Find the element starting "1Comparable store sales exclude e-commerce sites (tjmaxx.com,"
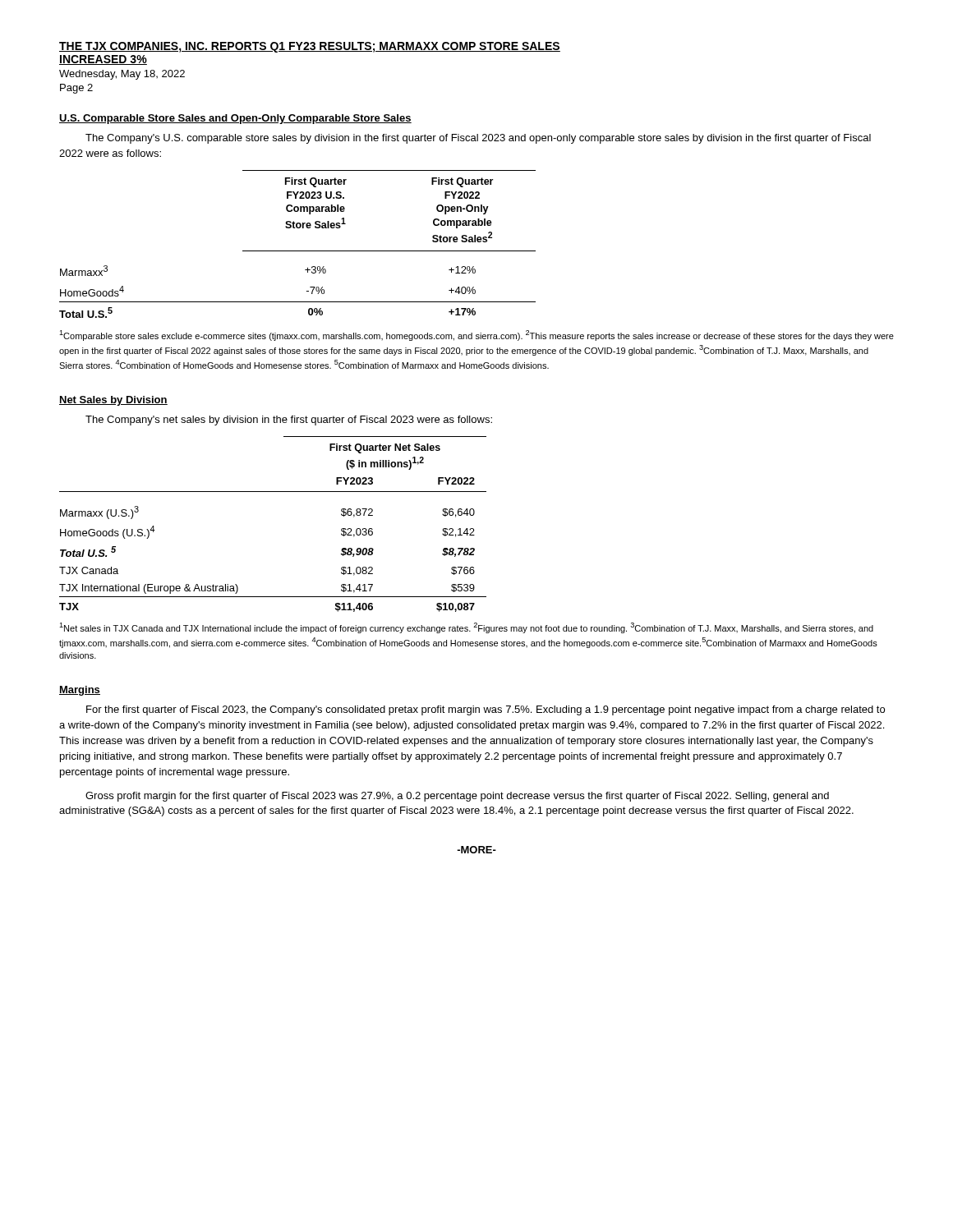 (x=476, y=350)
